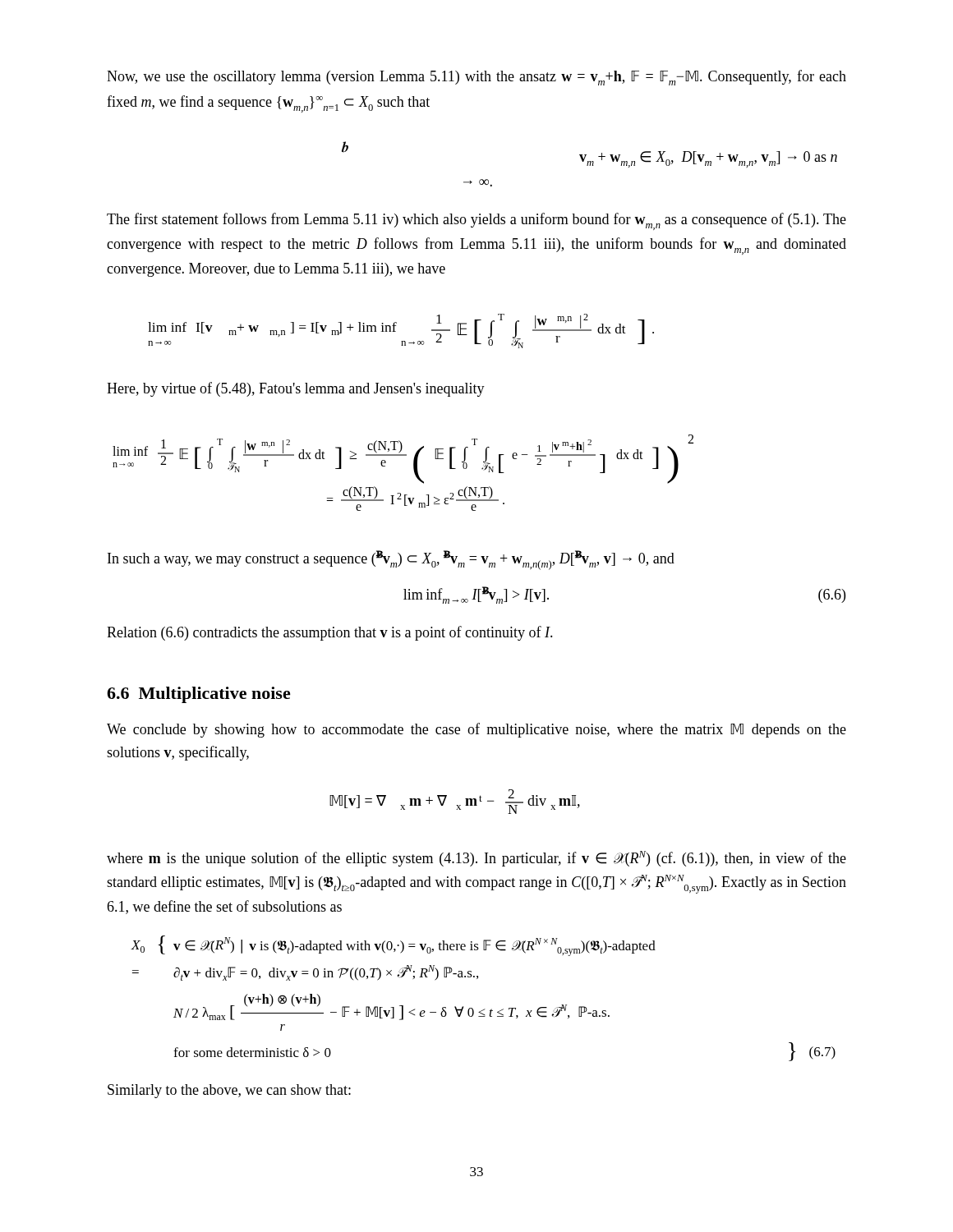953x1232 pixels.
Task: Locate the block of text that opens with "We conclude by showing how"
Action: point(476,741)
